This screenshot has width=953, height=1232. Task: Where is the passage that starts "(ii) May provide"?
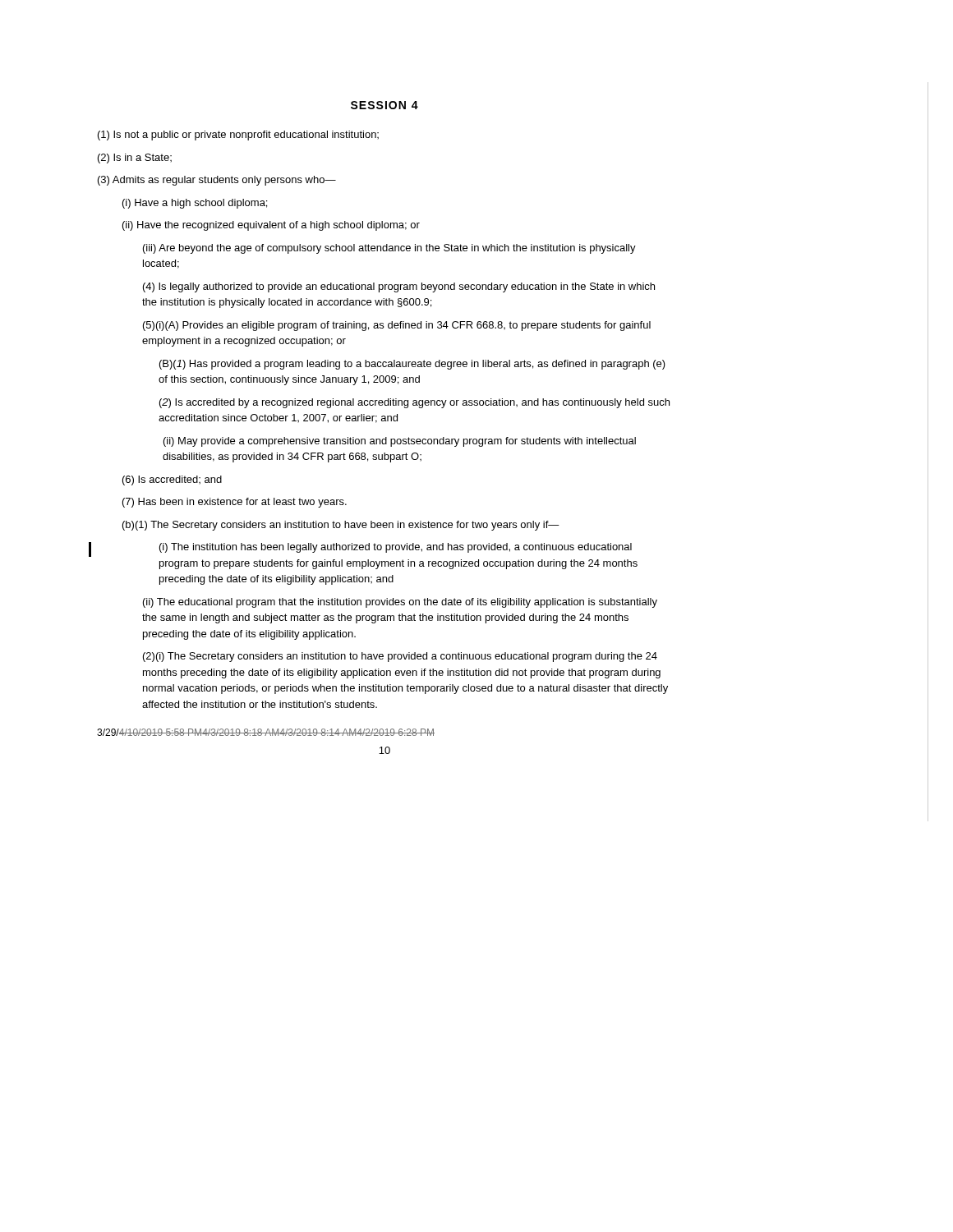pyautogui.click(x=400, y=448)
